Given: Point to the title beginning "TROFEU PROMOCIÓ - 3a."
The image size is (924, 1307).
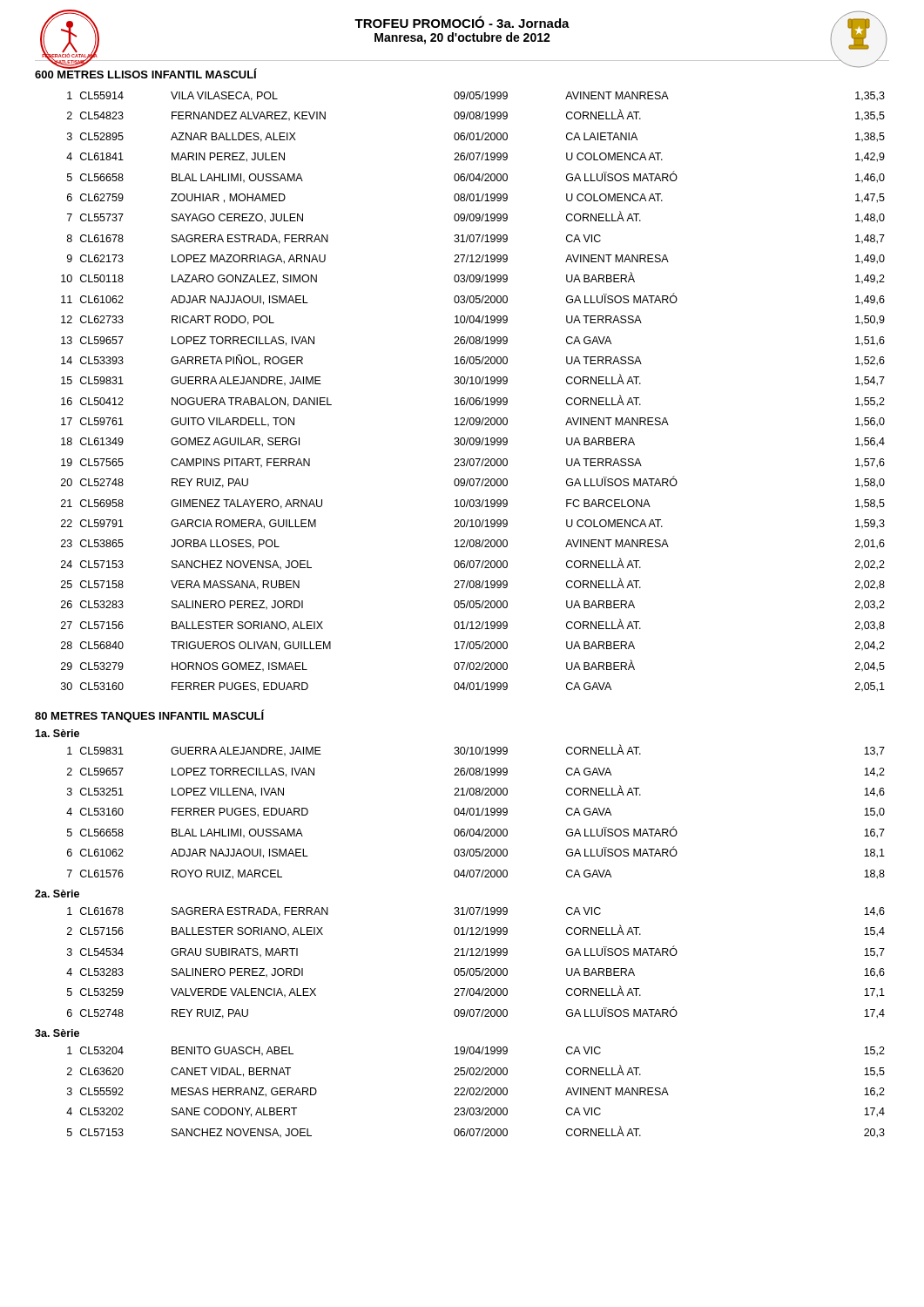Looking at the screenshot, I should point(462,30).
